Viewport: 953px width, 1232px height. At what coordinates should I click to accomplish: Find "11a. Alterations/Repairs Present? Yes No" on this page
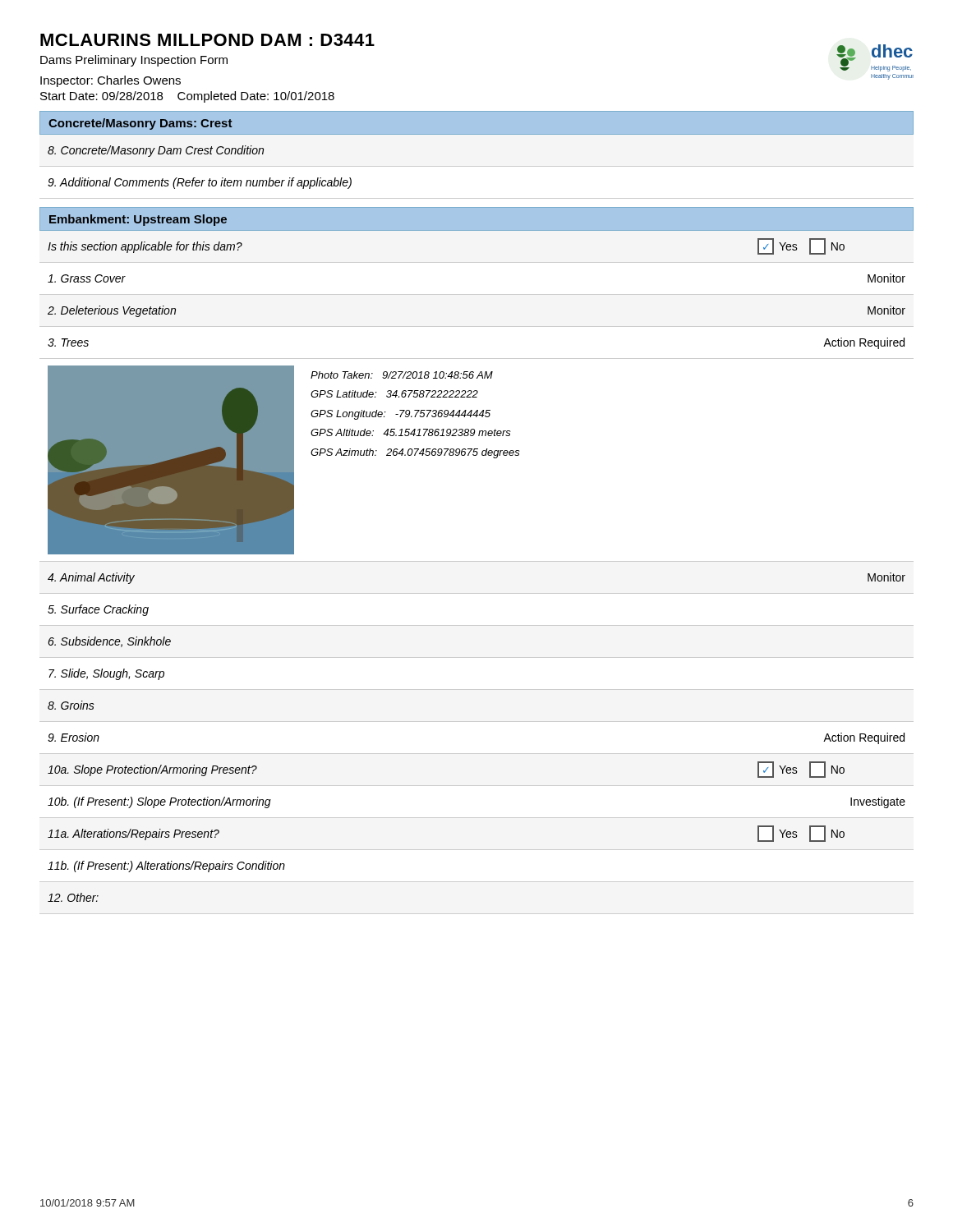(146, 833)
